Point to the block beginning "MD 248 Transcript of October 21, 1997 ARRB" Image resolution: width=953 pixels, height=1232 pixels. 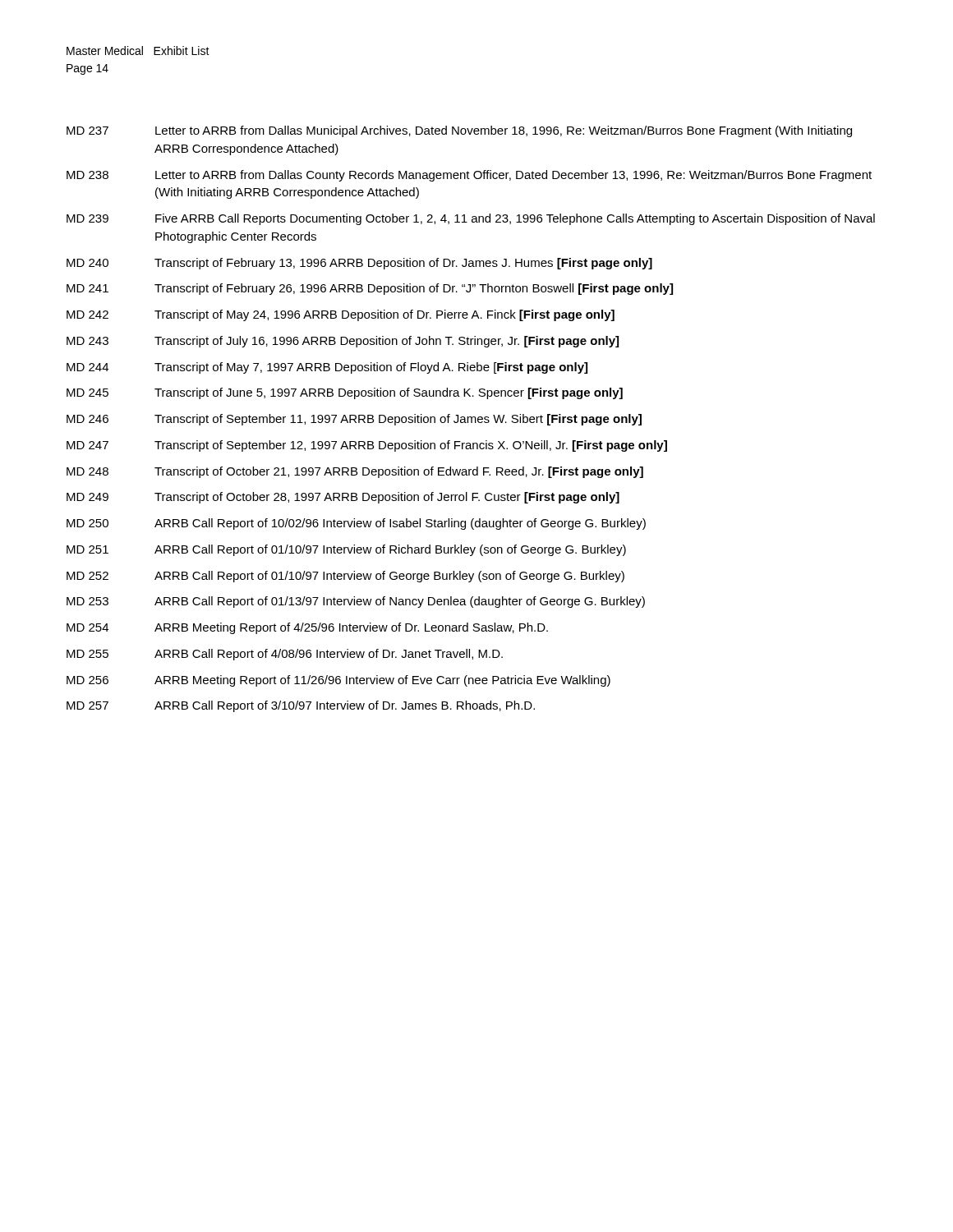[476, 471]
